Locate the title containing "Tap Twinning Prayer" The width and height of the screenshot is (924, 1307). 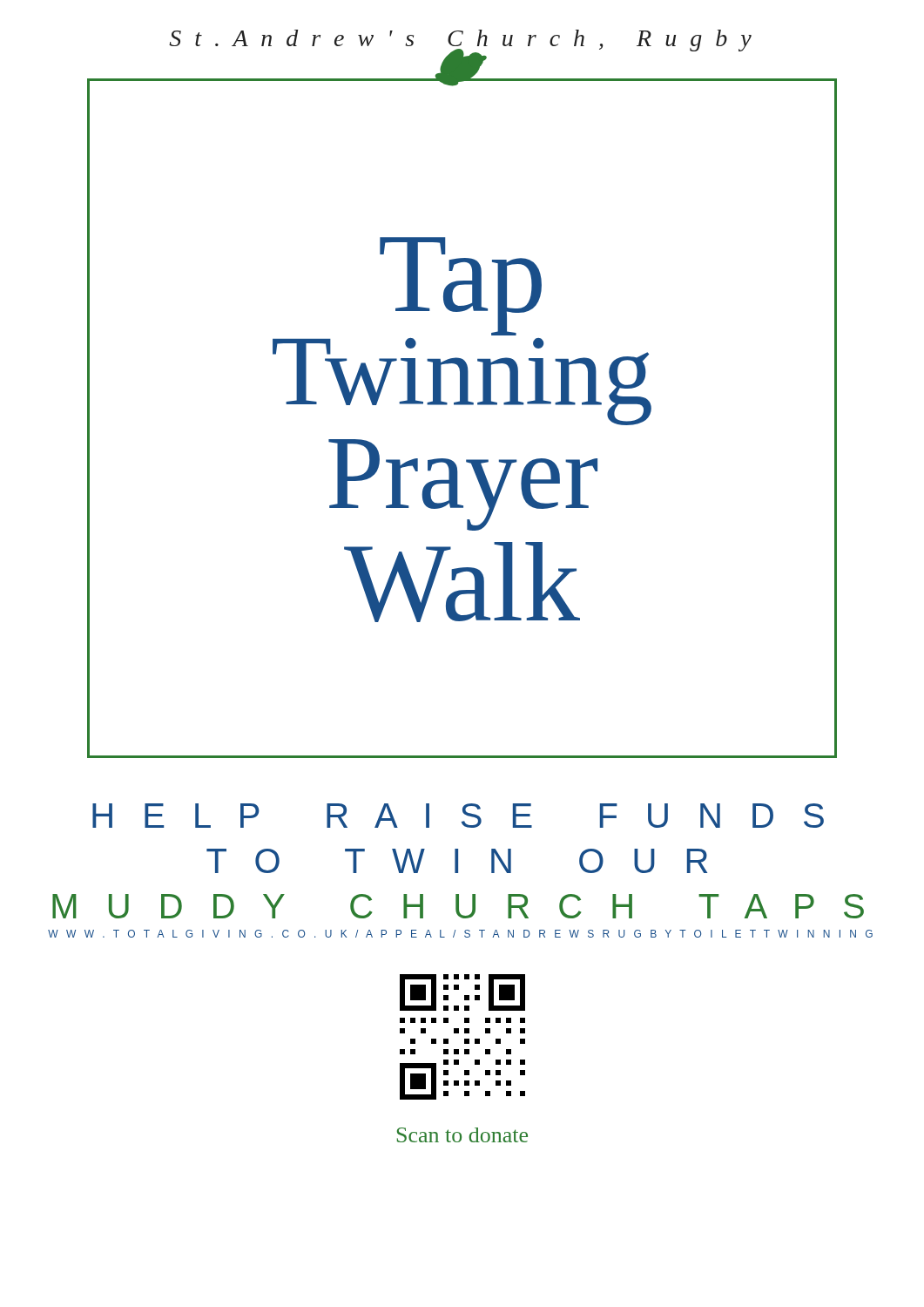point(462,361)
